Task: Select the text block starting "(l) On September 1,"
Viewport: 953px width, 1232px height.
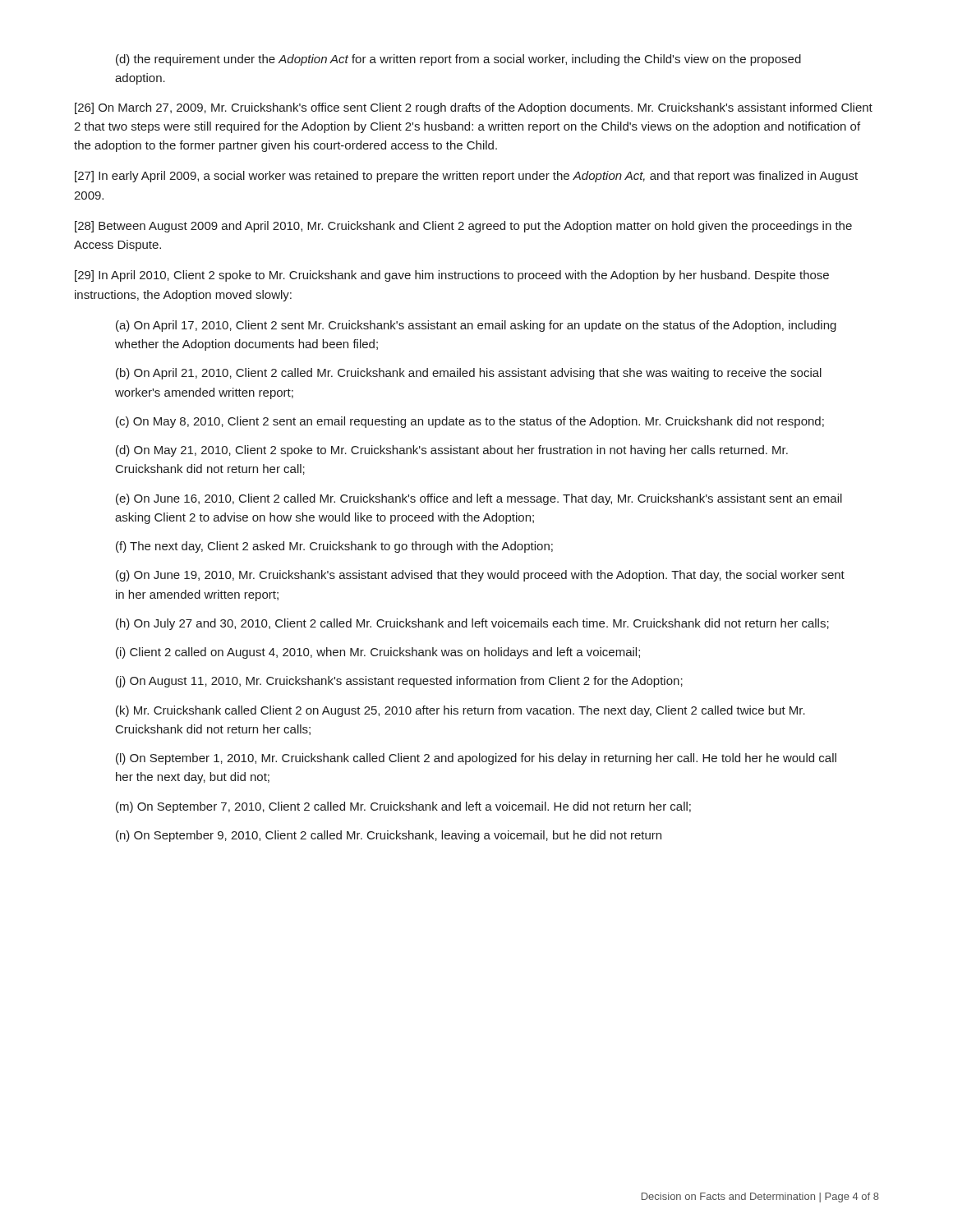Action: [485, 767]
